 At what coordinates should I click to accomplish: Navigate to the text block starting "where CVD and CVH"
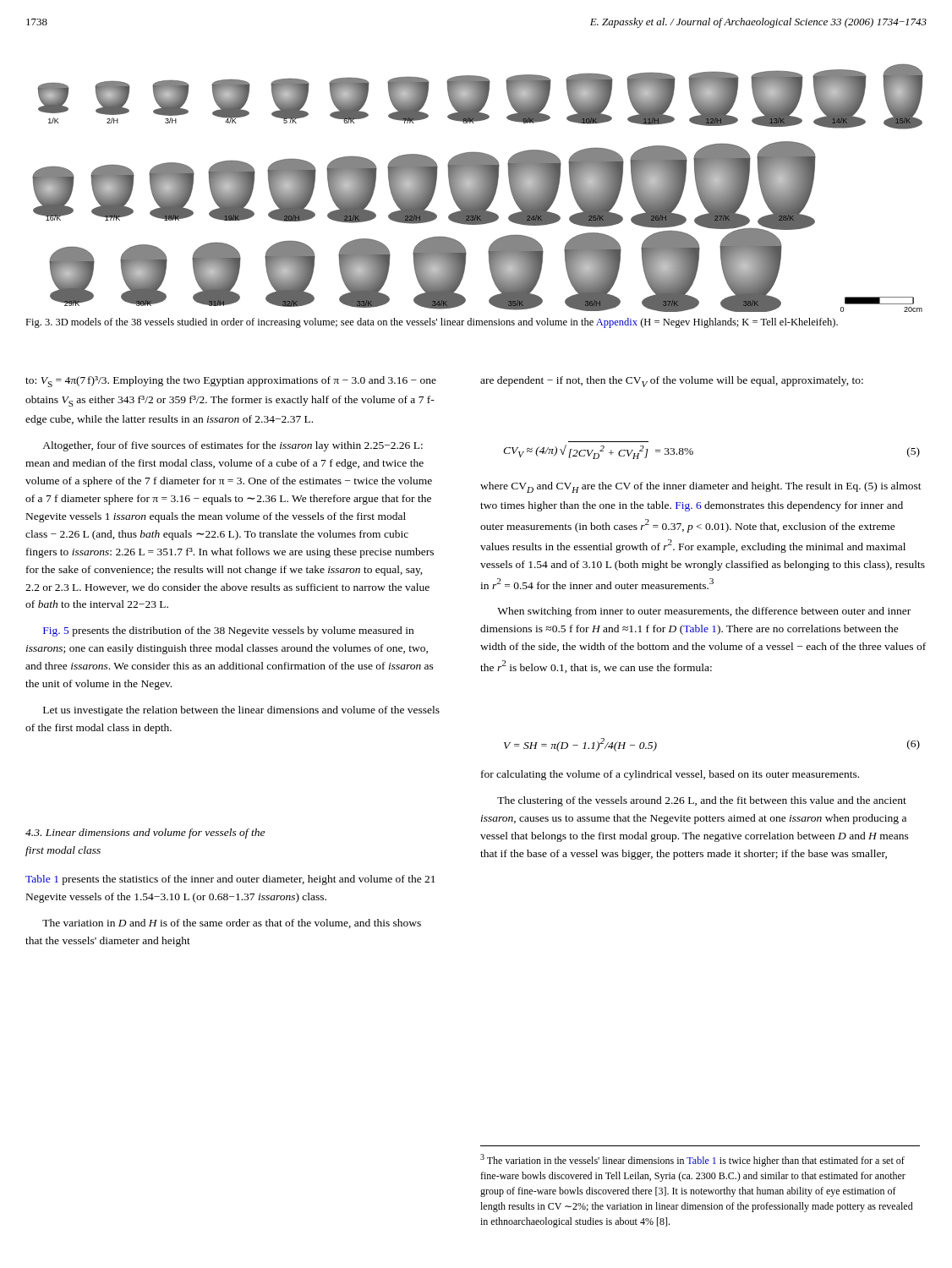point(703,577)
